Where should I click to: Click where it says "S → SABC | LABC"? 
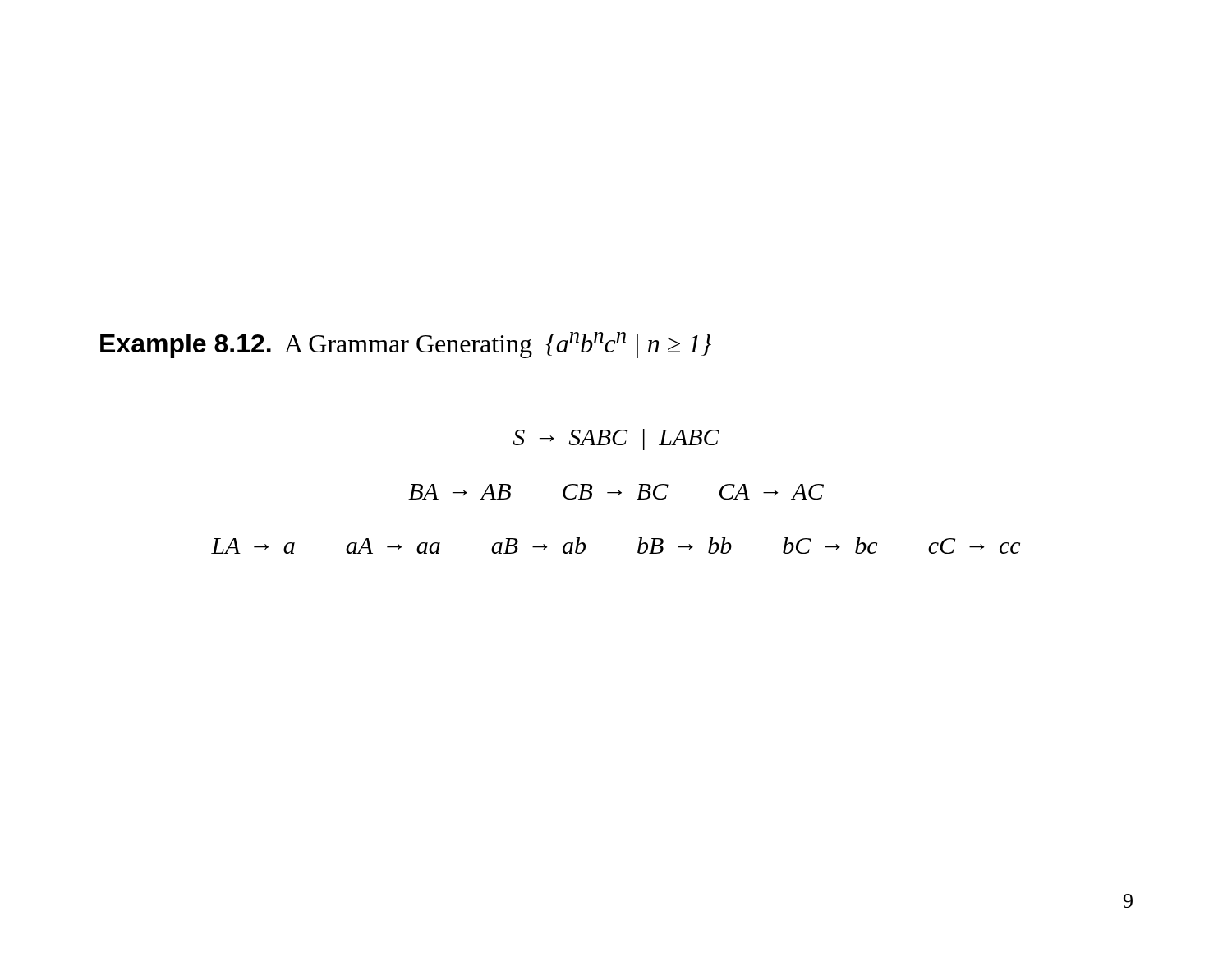616,437
